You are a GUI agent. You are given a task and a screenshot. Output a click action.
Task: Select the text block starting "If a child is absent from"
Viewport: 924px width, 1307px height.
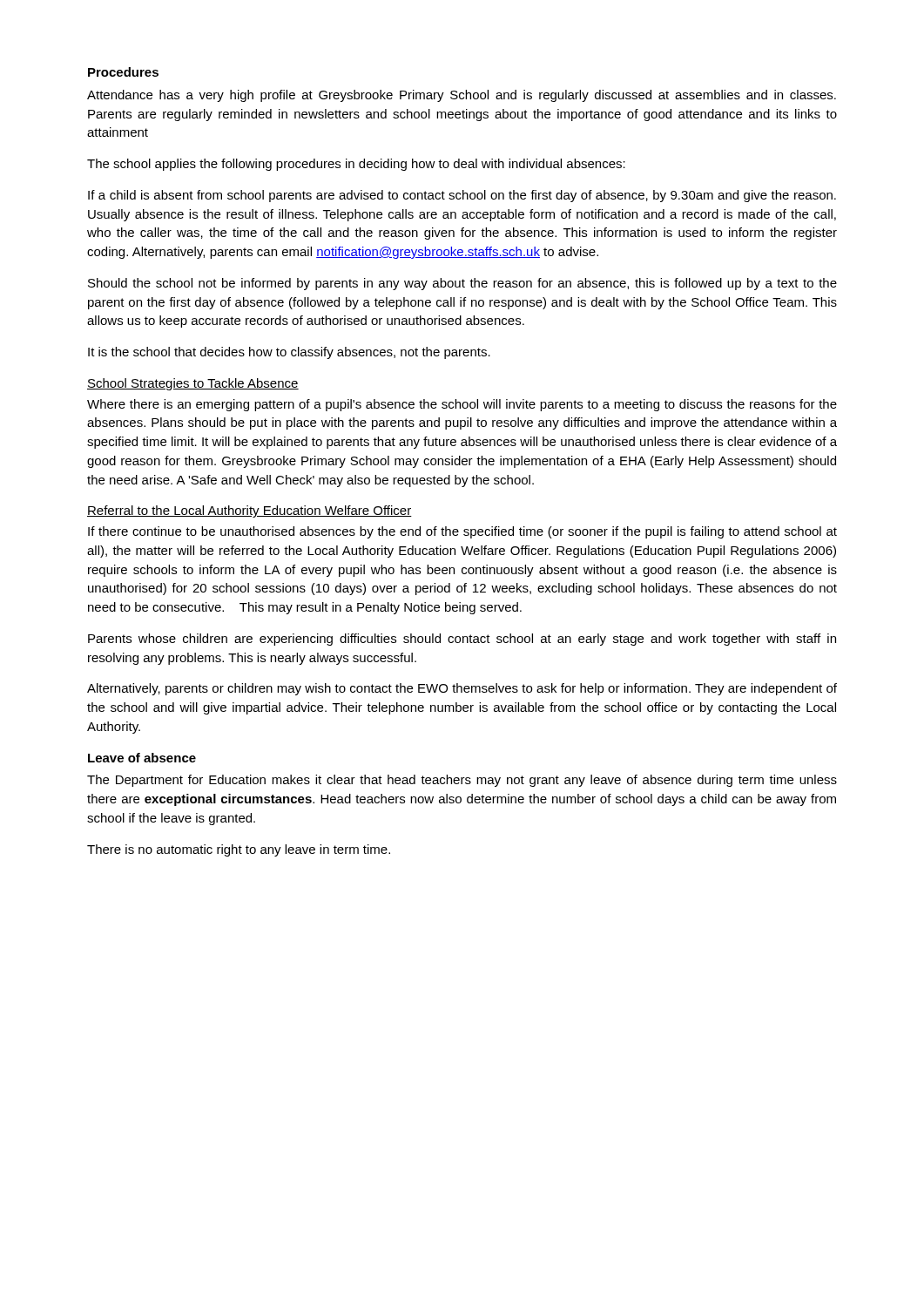click(462, 223)
